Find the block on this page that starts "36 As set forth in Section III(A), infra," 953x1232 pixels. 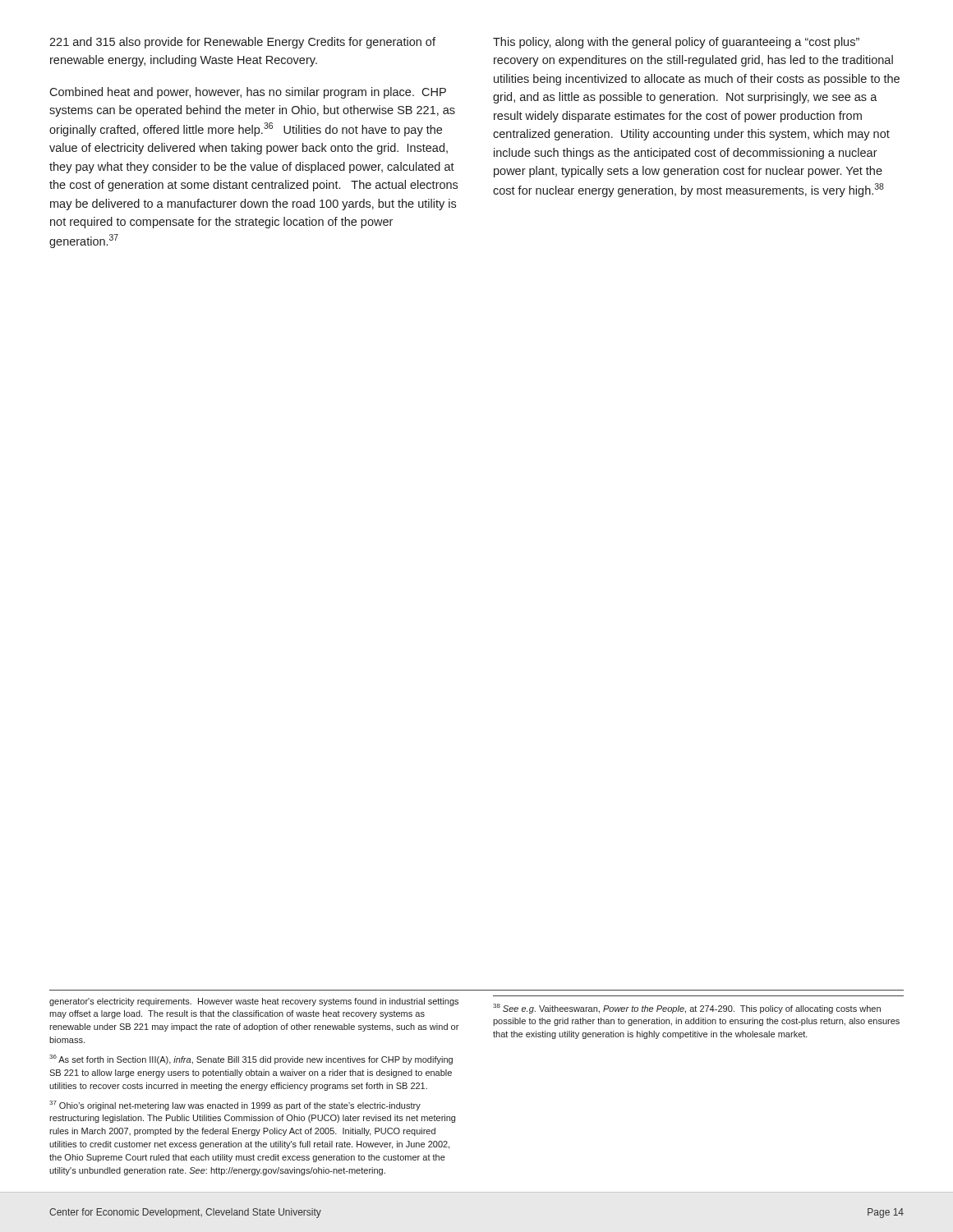pos(251,1072)
